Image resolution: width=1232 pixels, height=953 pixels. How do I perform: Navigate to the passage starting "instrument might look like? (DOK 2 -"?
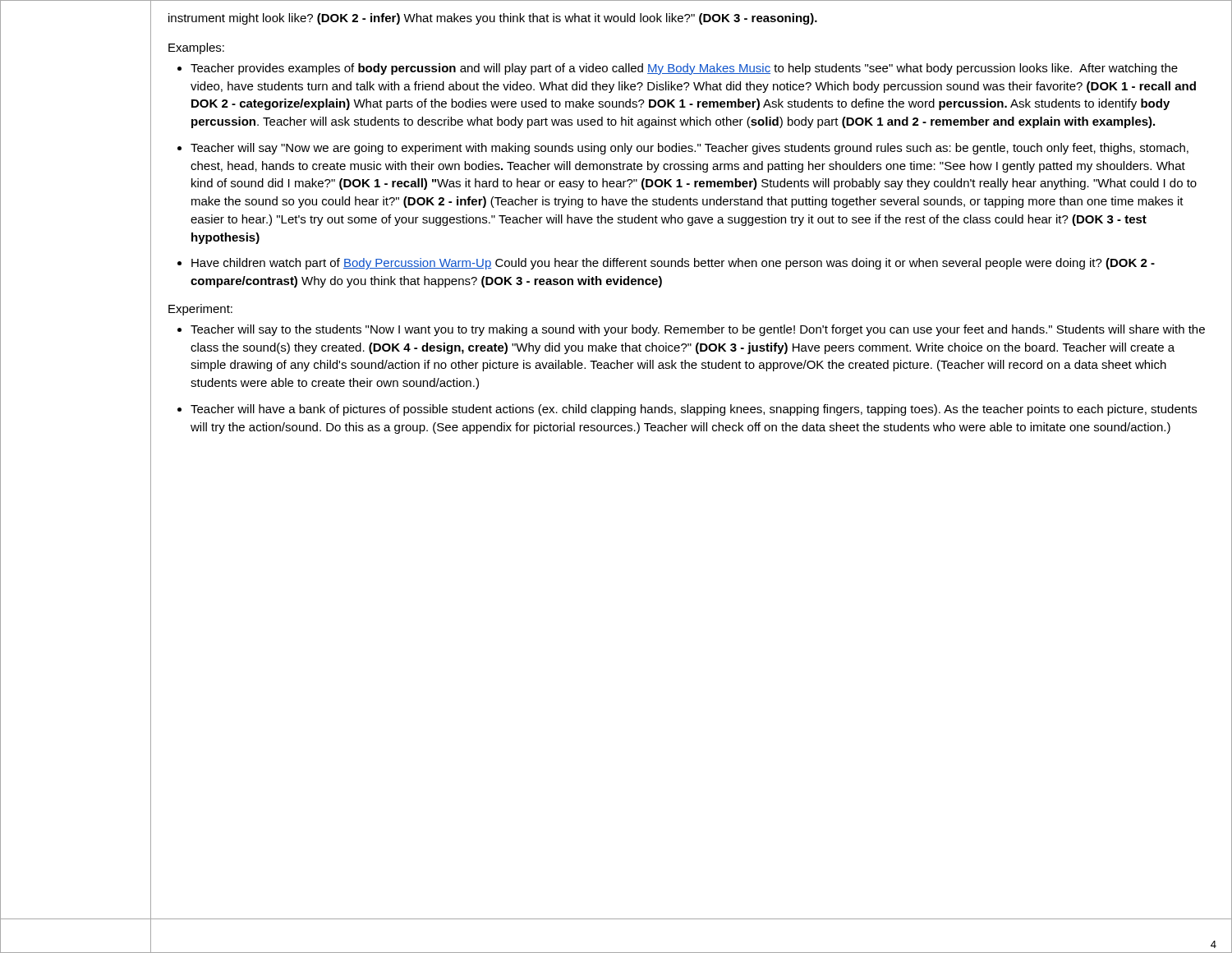click(x=493, y=18)
